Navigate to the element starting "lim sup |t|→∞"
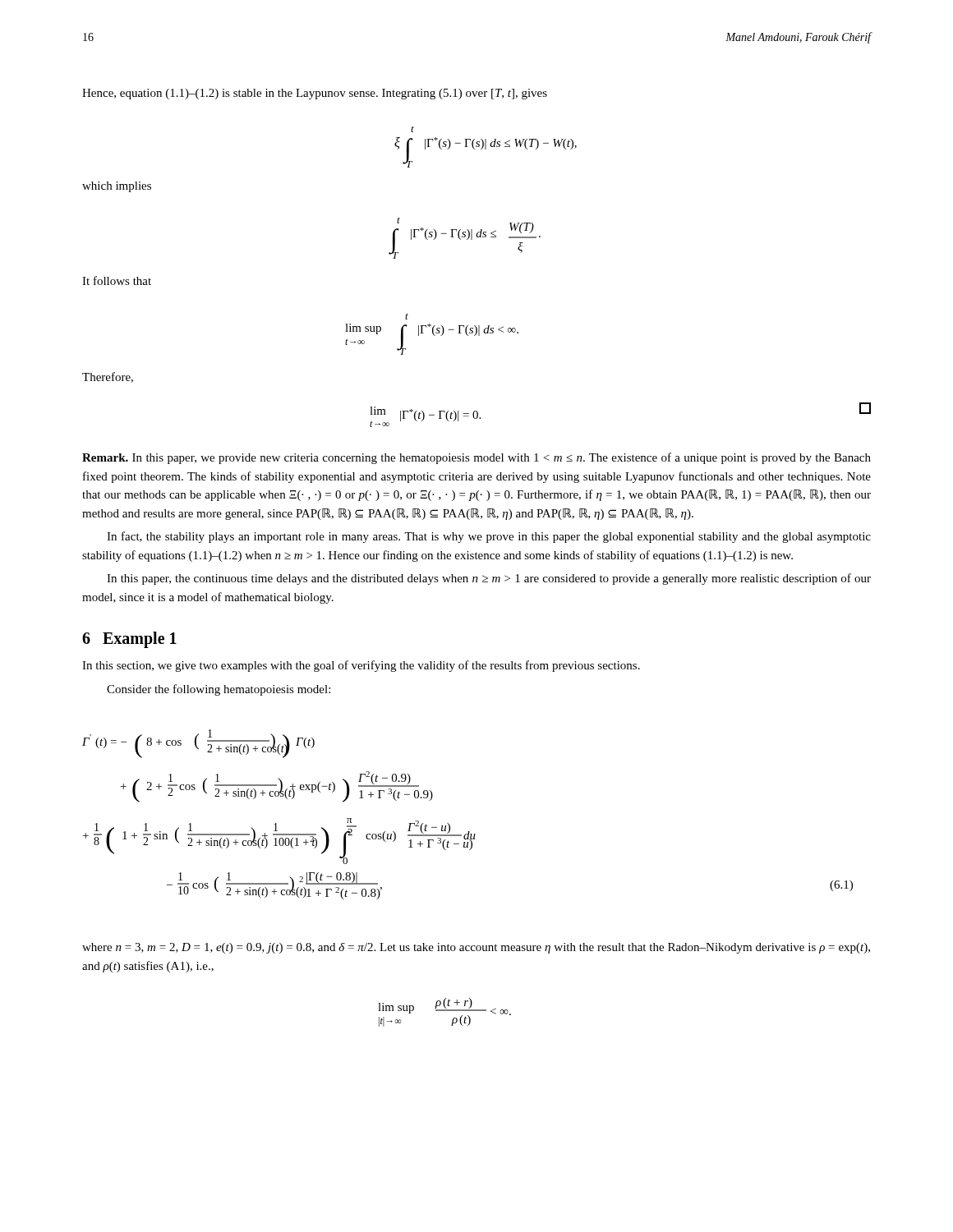 click(476, 1013)
